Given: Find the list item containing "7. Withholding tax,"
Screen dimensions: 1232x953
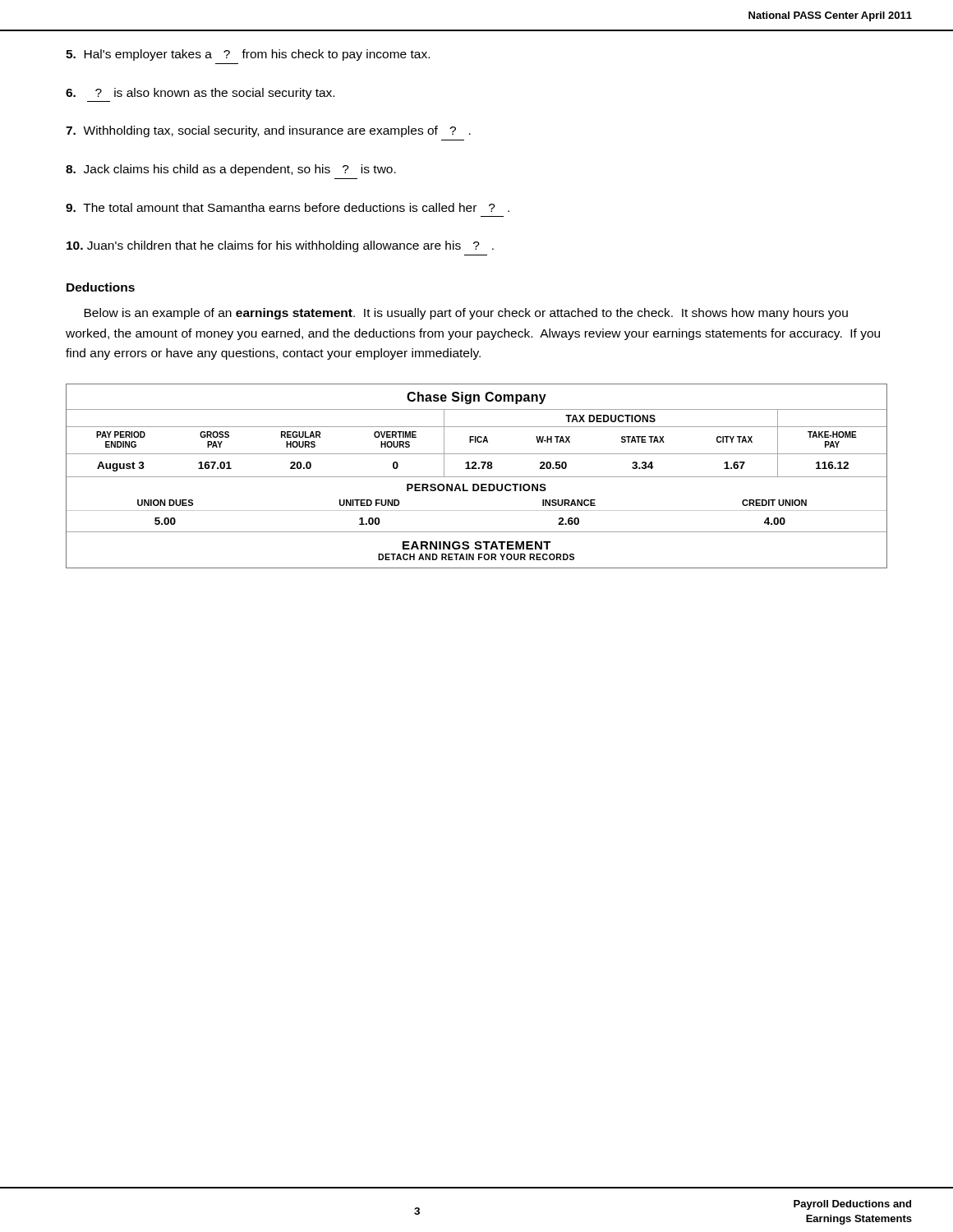Looking at the screenshot, I should pos(269,131).
